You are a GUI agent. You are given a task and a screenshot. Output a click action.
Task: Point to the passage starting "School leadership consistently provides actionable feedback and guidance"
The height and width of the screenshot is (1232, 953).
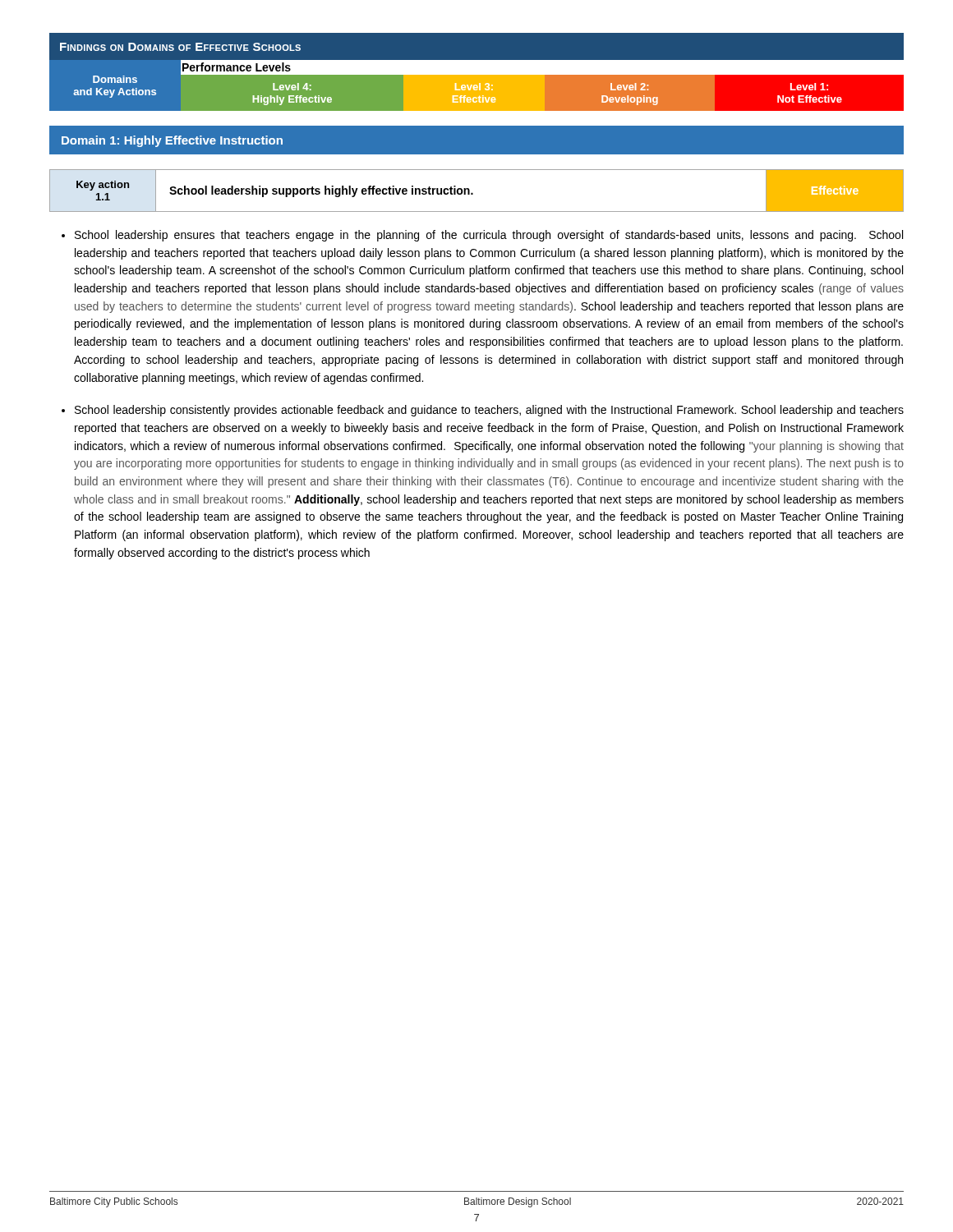click(x=489, y=481)
